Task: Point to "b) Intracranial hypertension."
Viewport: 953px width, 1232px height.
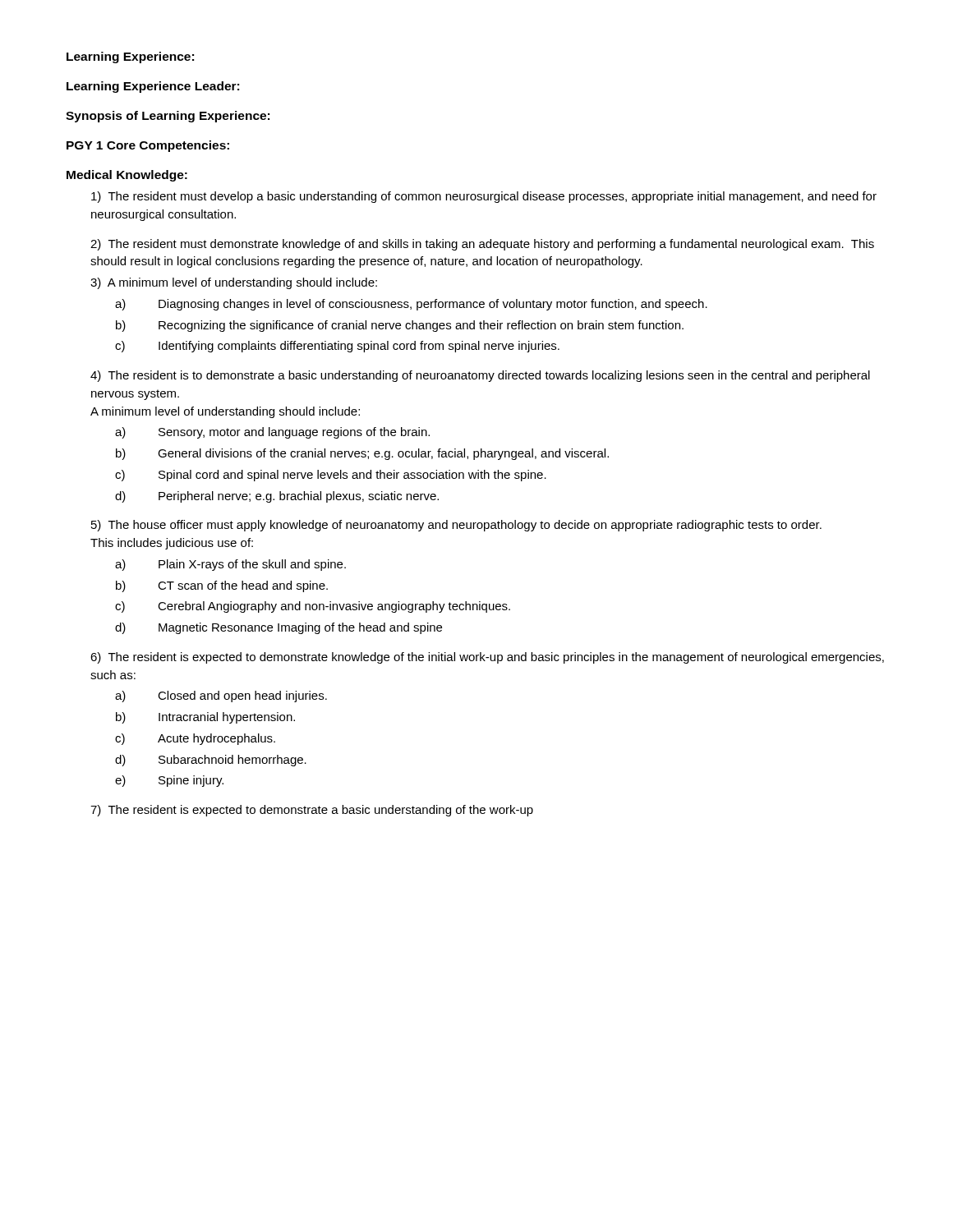Action: coord(206,717)
